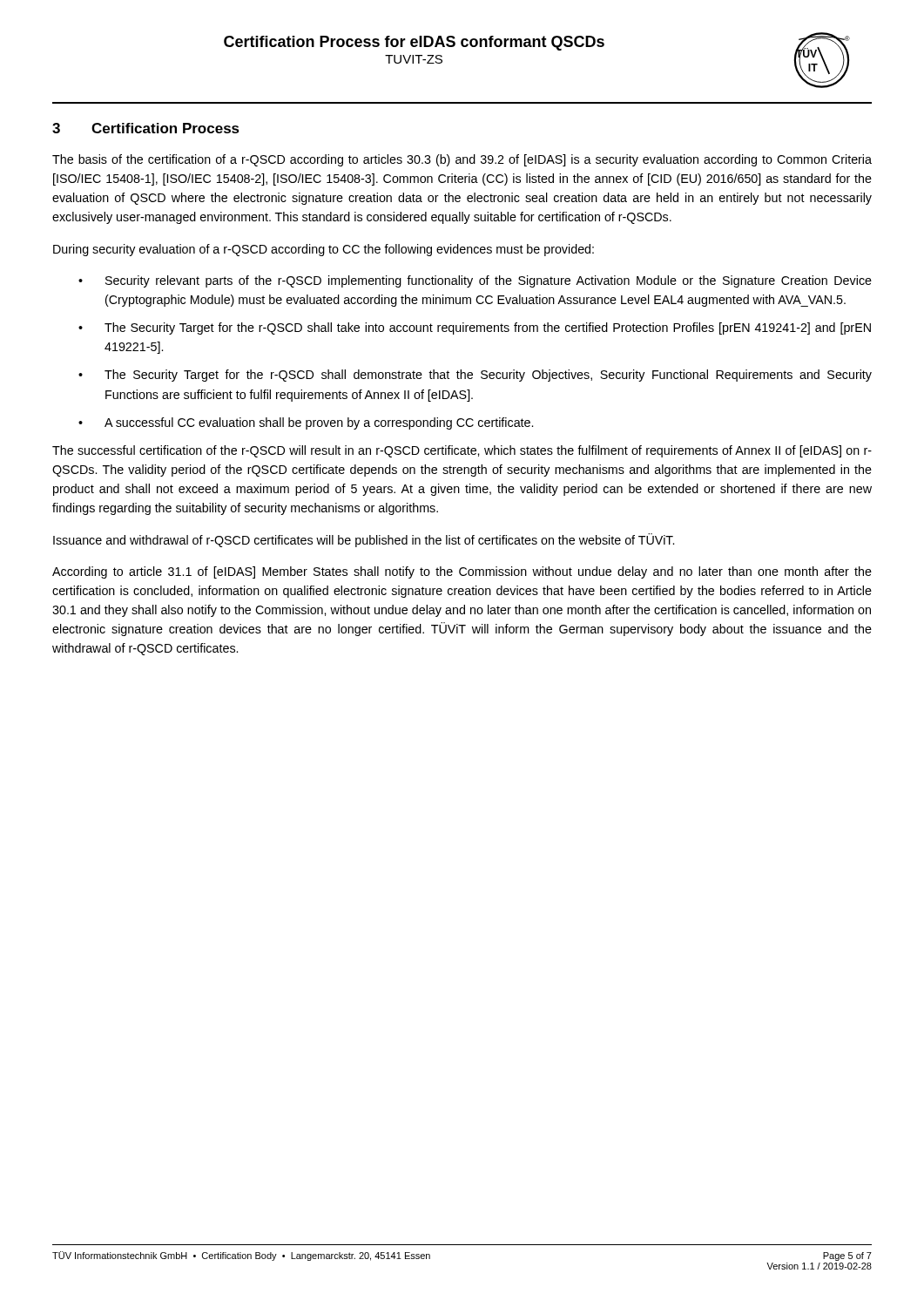Where is the passage that starts "Security relevant parts of"?
Image resolution: width=924 pixels, height=1307 pixels.
[488, 290]
